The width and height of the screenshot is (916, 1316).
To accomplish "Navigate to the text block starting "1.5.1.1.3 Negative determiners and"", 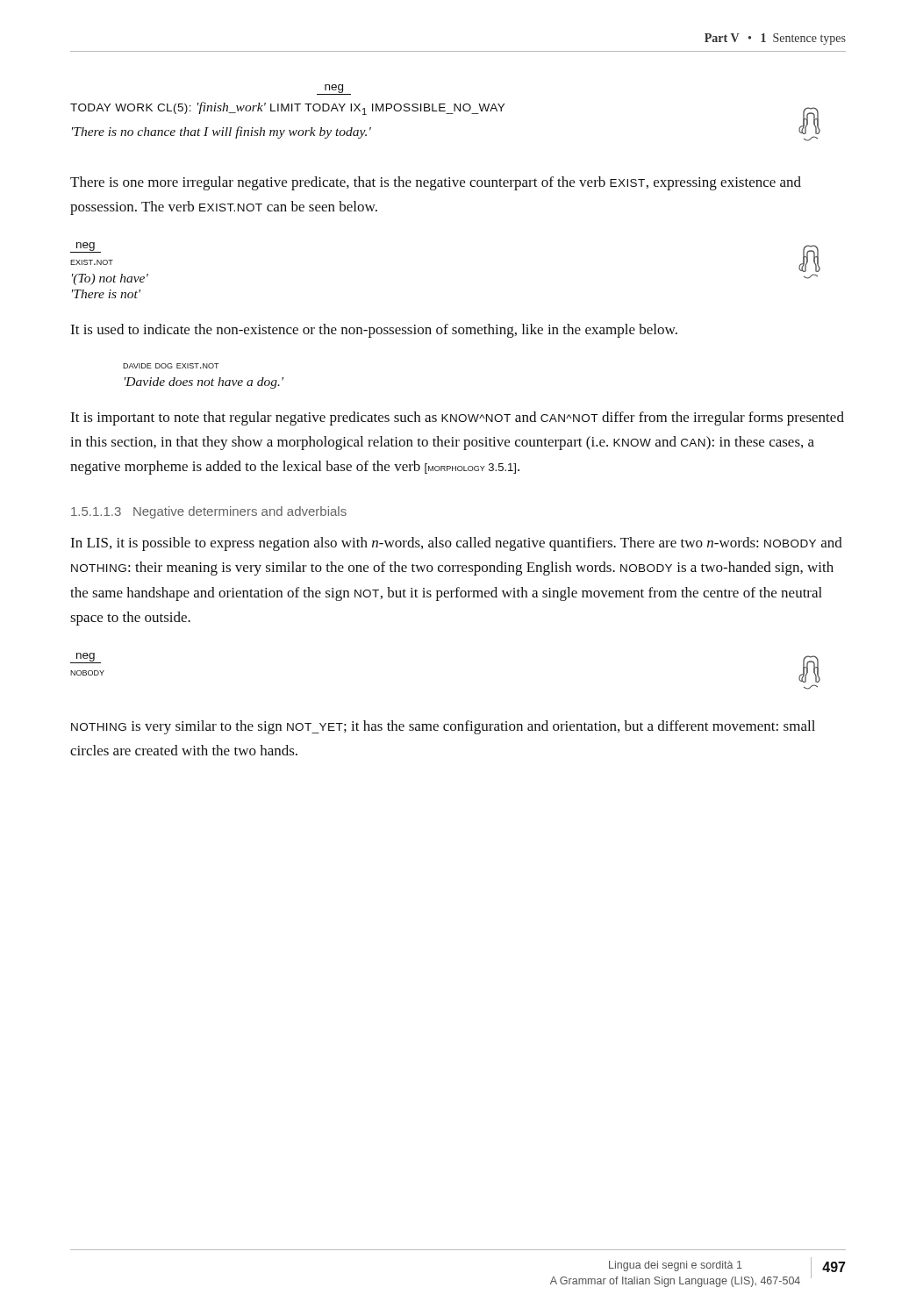I will coord(209,512).
